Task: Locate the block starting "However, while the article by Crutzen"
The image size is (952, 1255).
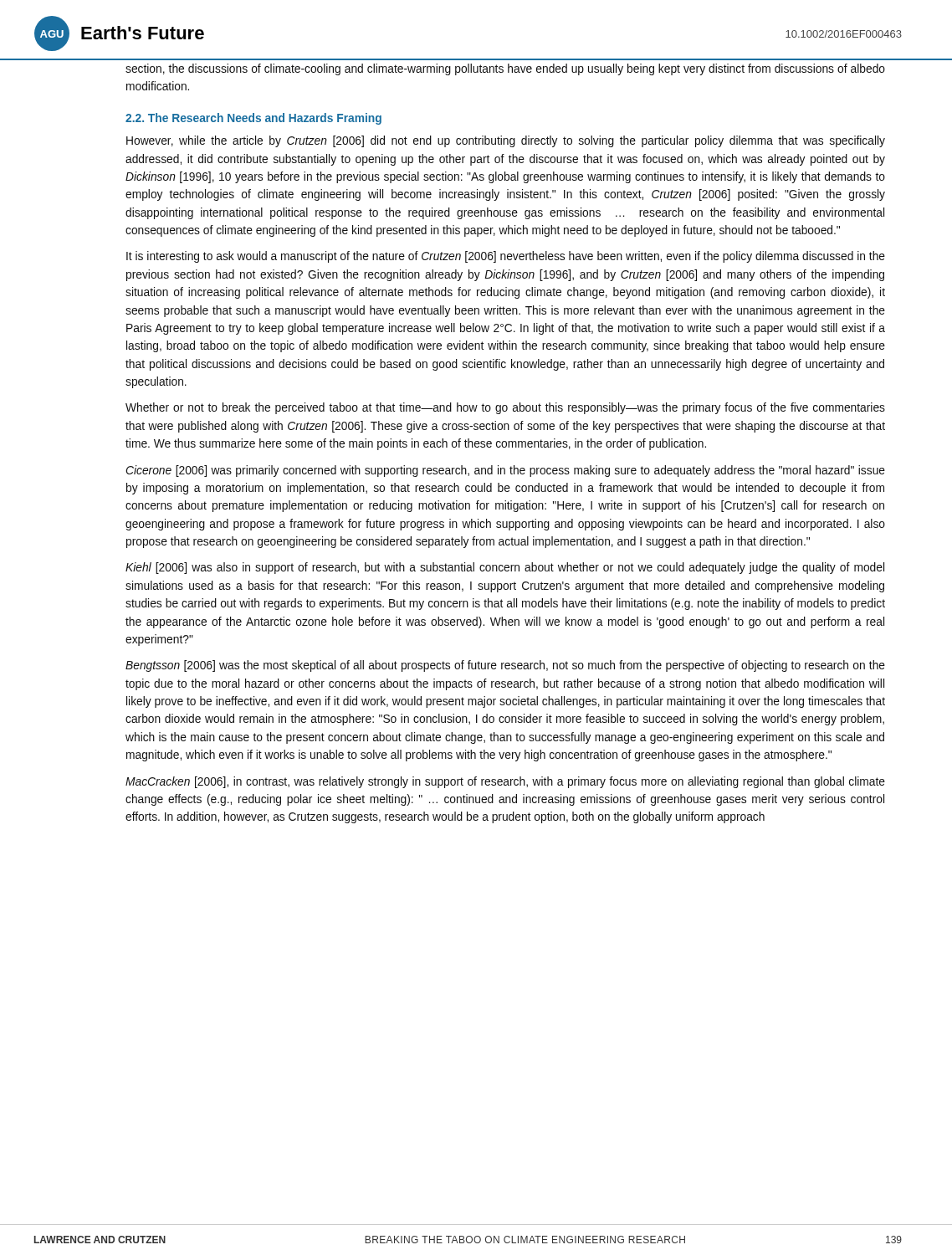Action: [505, 186]
